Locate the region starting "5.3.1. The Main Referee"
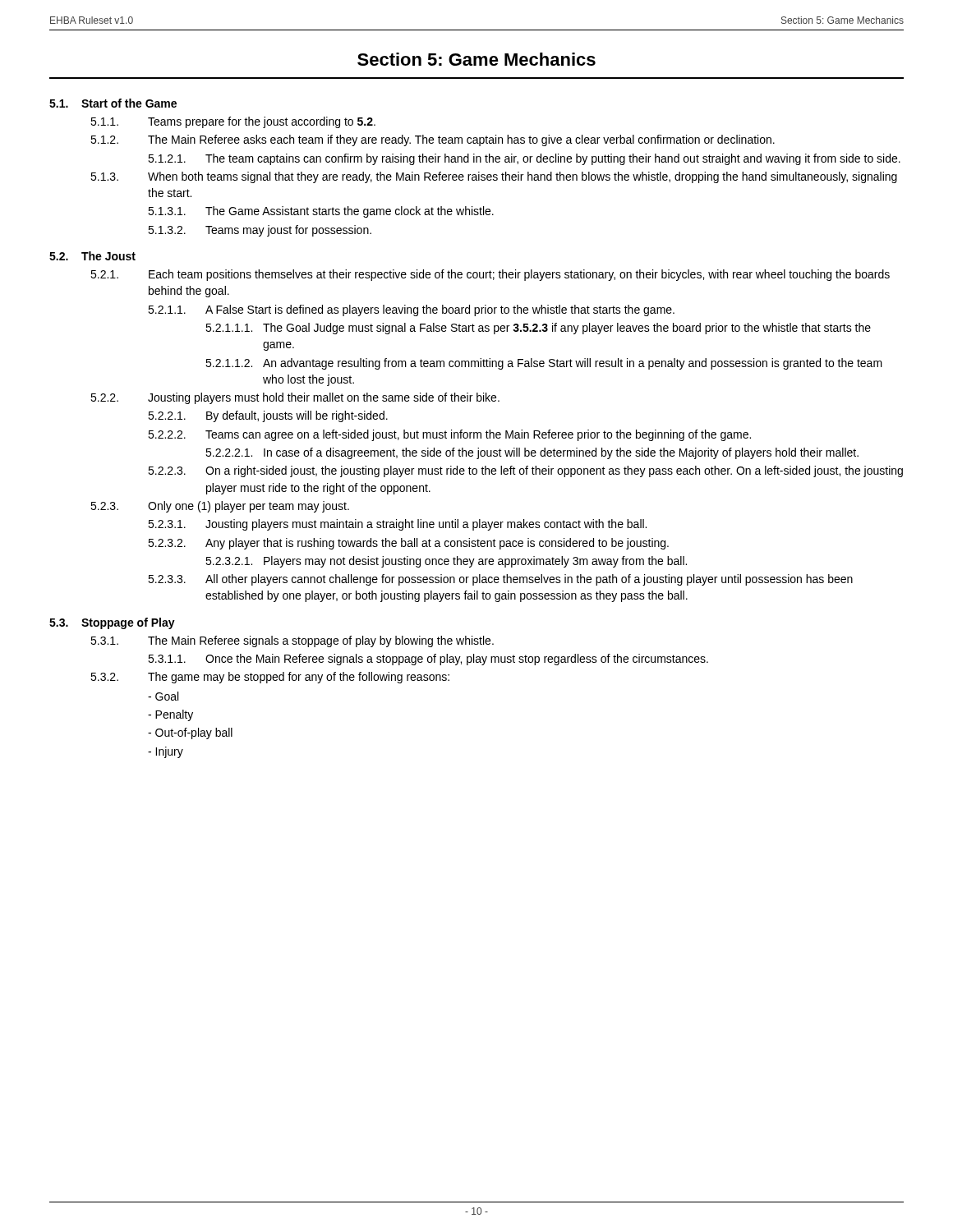Viewport: 953px width, 1232px height. [x=497, y=641]
